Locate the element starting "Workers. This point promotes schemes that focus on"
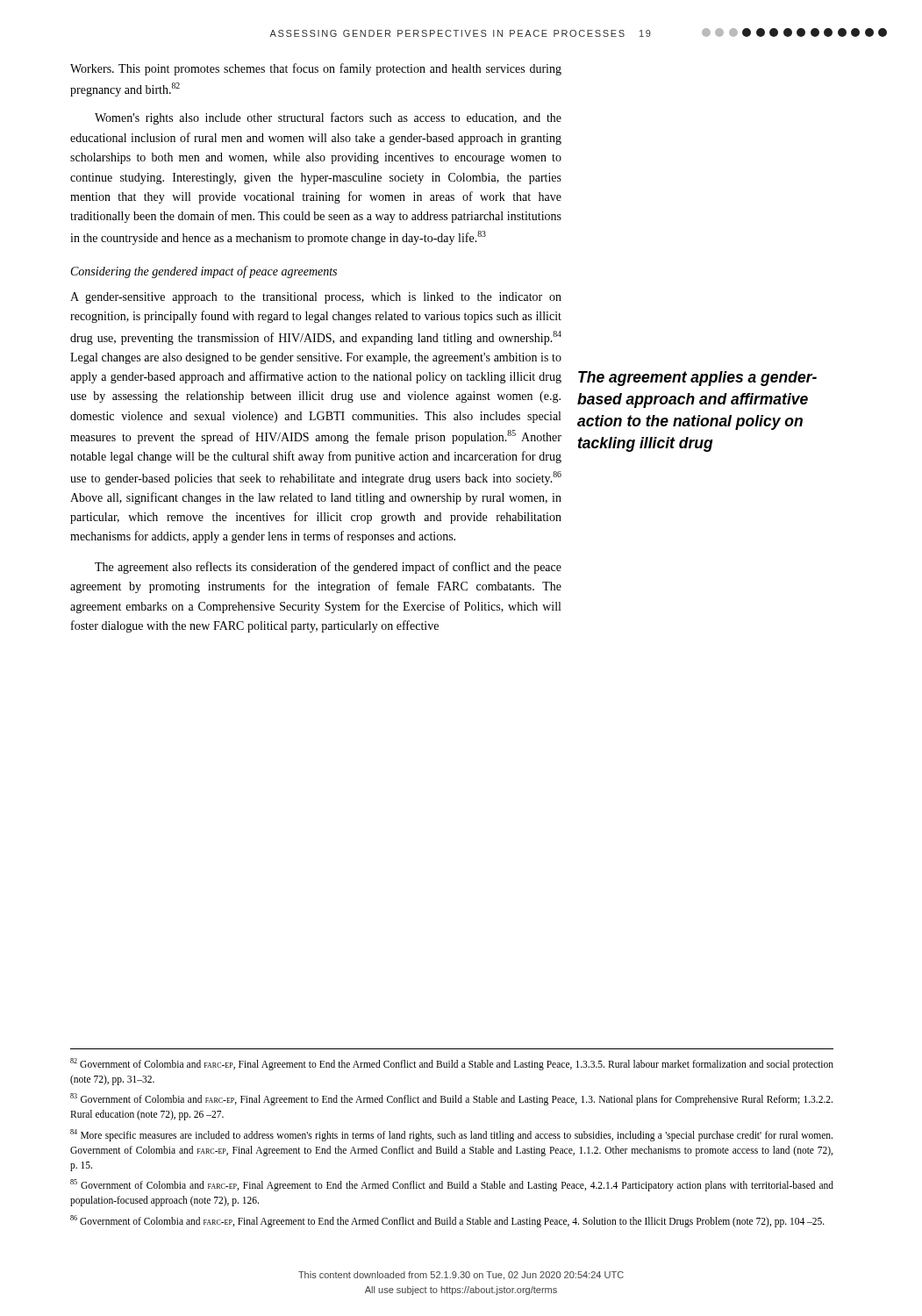922x1316 pixels. (316, 79)
